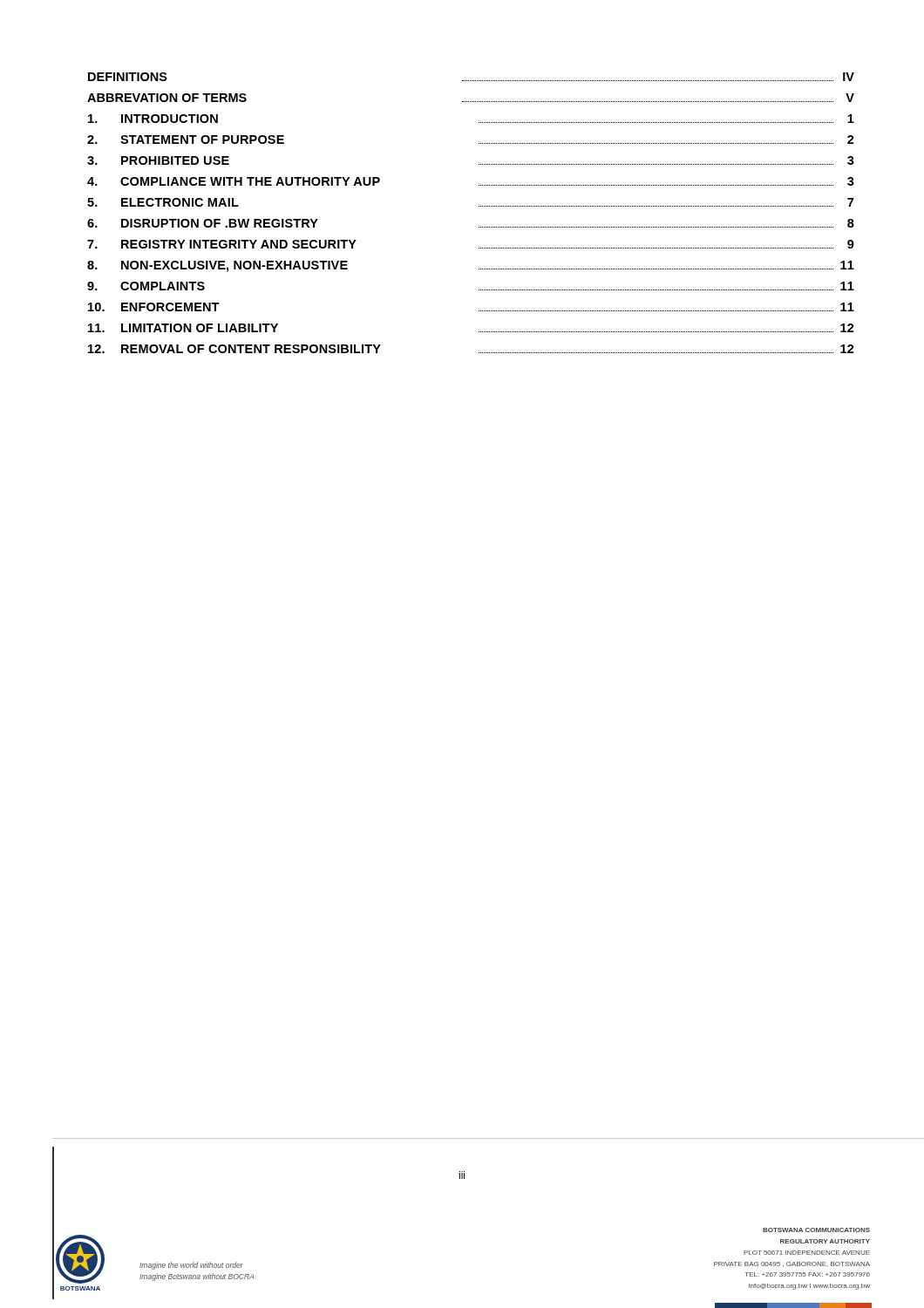
Task: Point to the passage starting "DEFINITIONS IV"
Action: 471,77
